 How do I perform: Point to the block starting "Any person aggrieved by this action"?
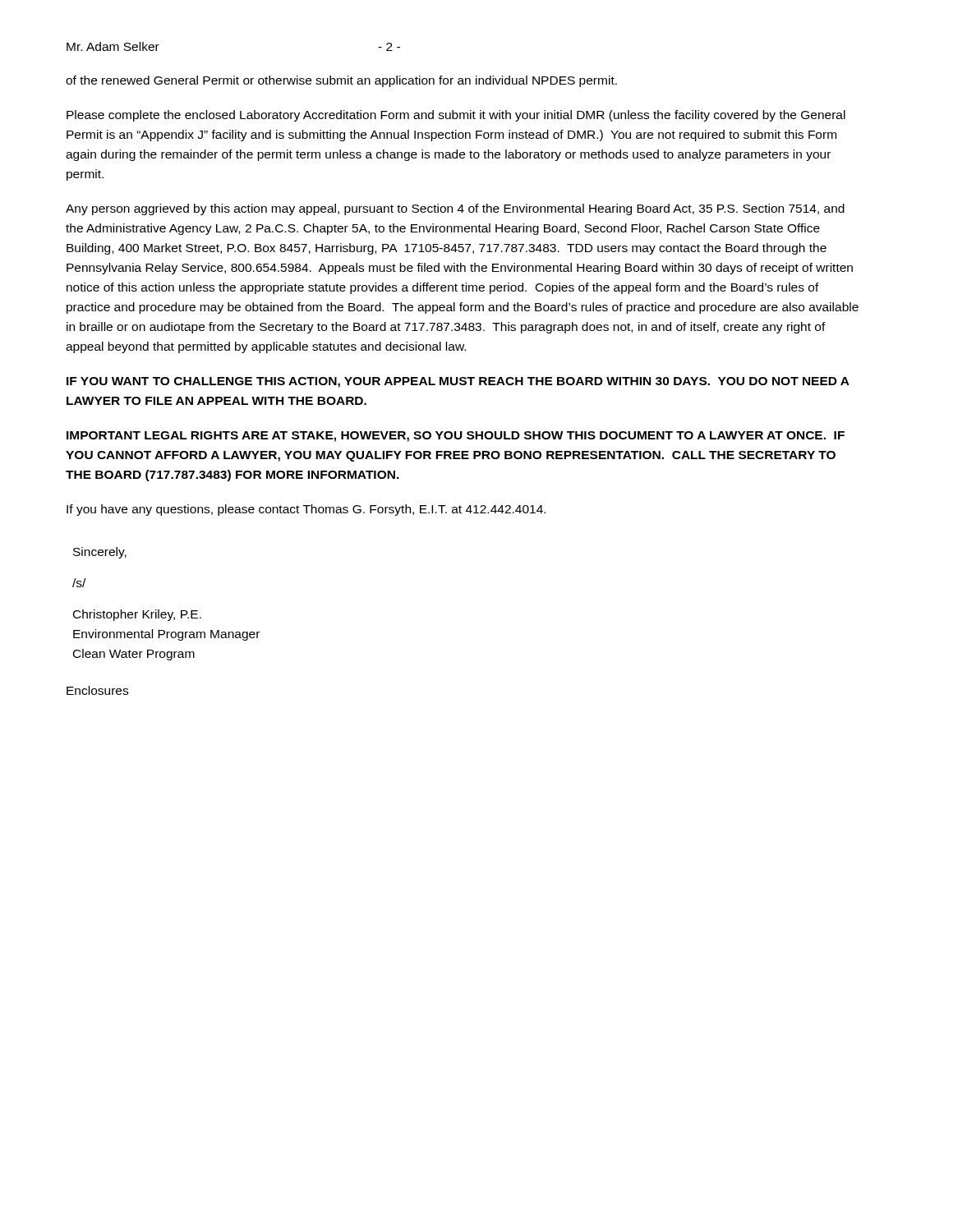[462, 277]
